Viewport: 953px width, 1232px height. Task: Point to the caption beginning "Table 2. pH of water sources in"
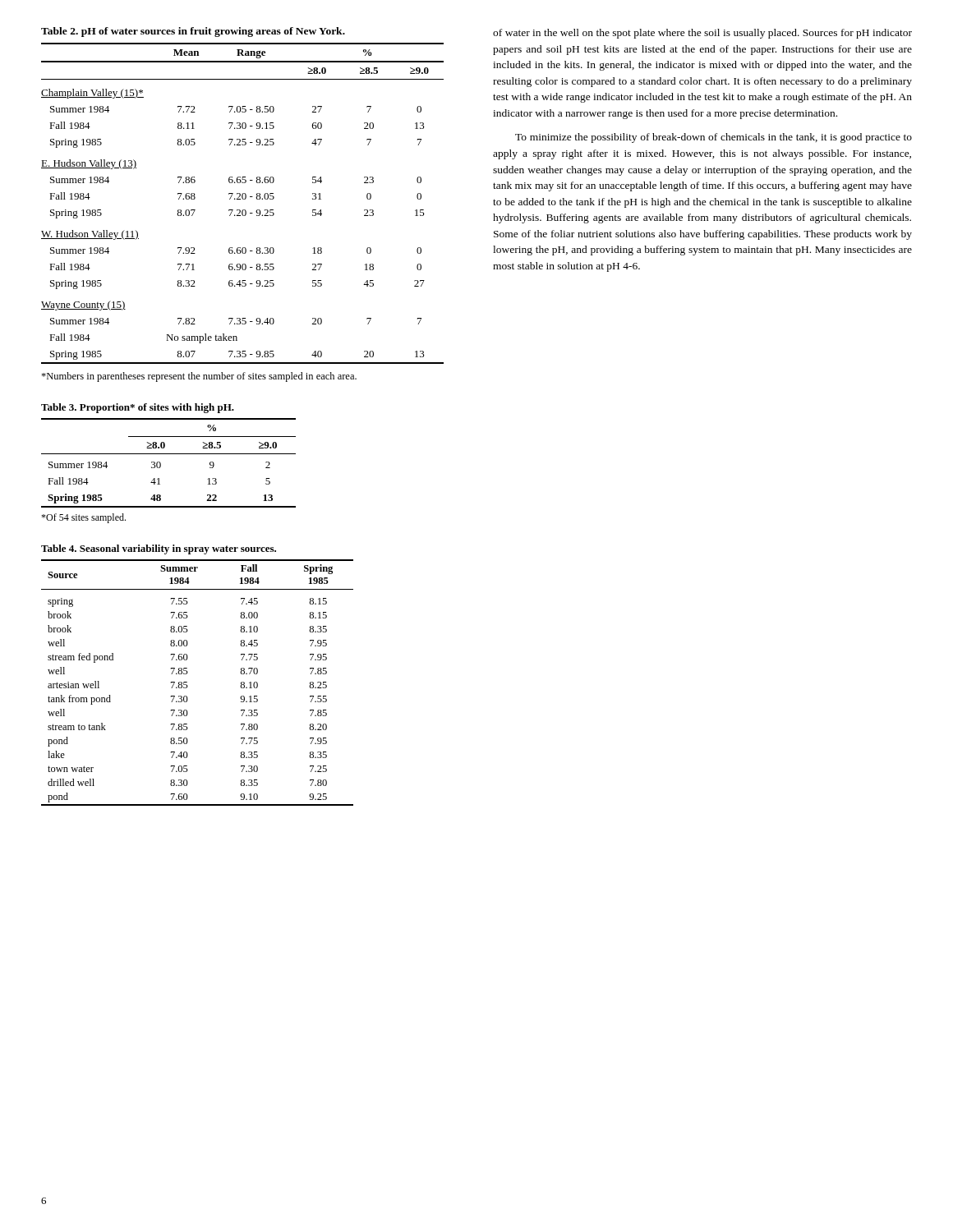click(x=193, y=31)
